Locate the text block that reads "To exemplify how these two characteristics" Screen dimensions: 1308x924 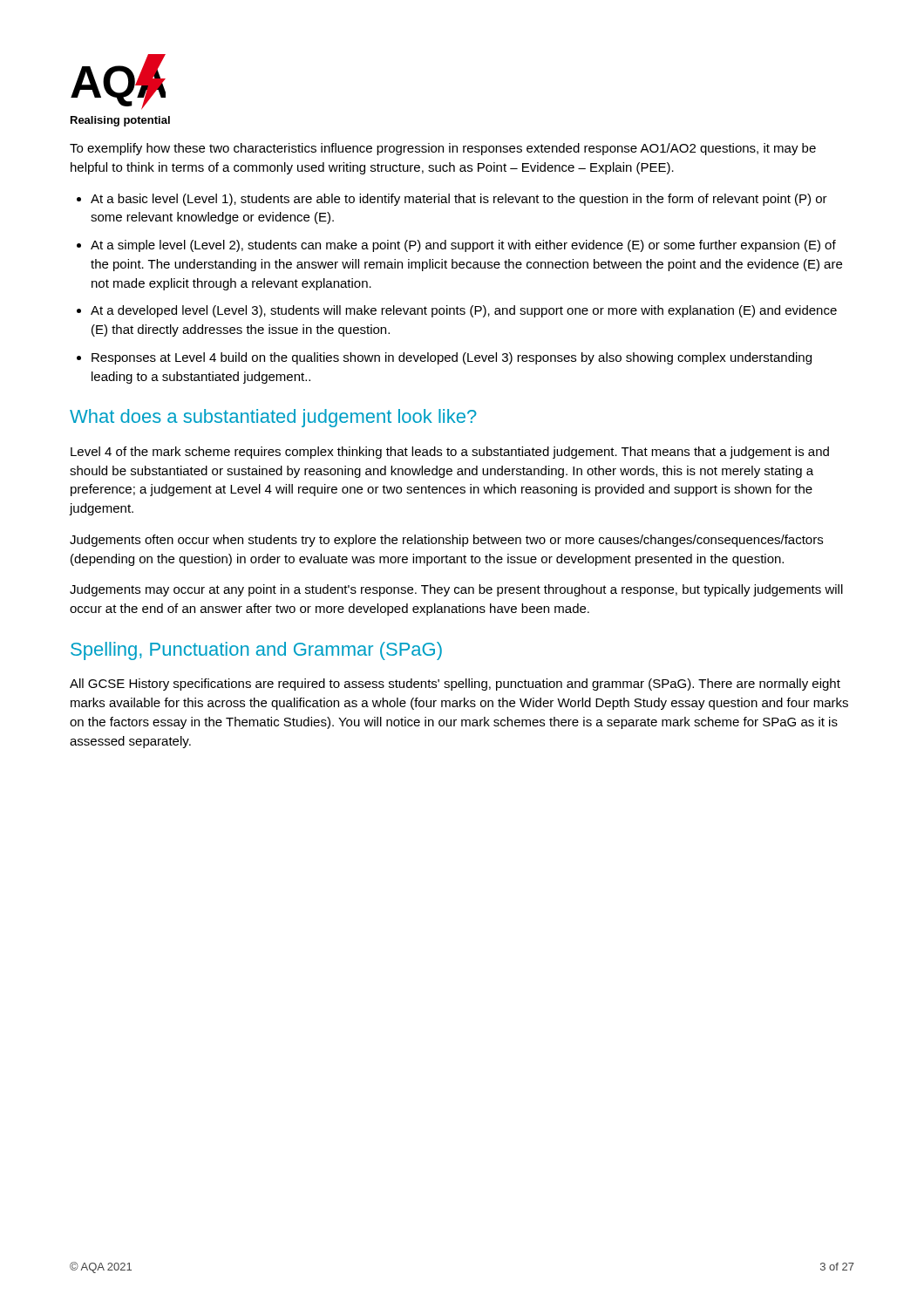(443, 157)
